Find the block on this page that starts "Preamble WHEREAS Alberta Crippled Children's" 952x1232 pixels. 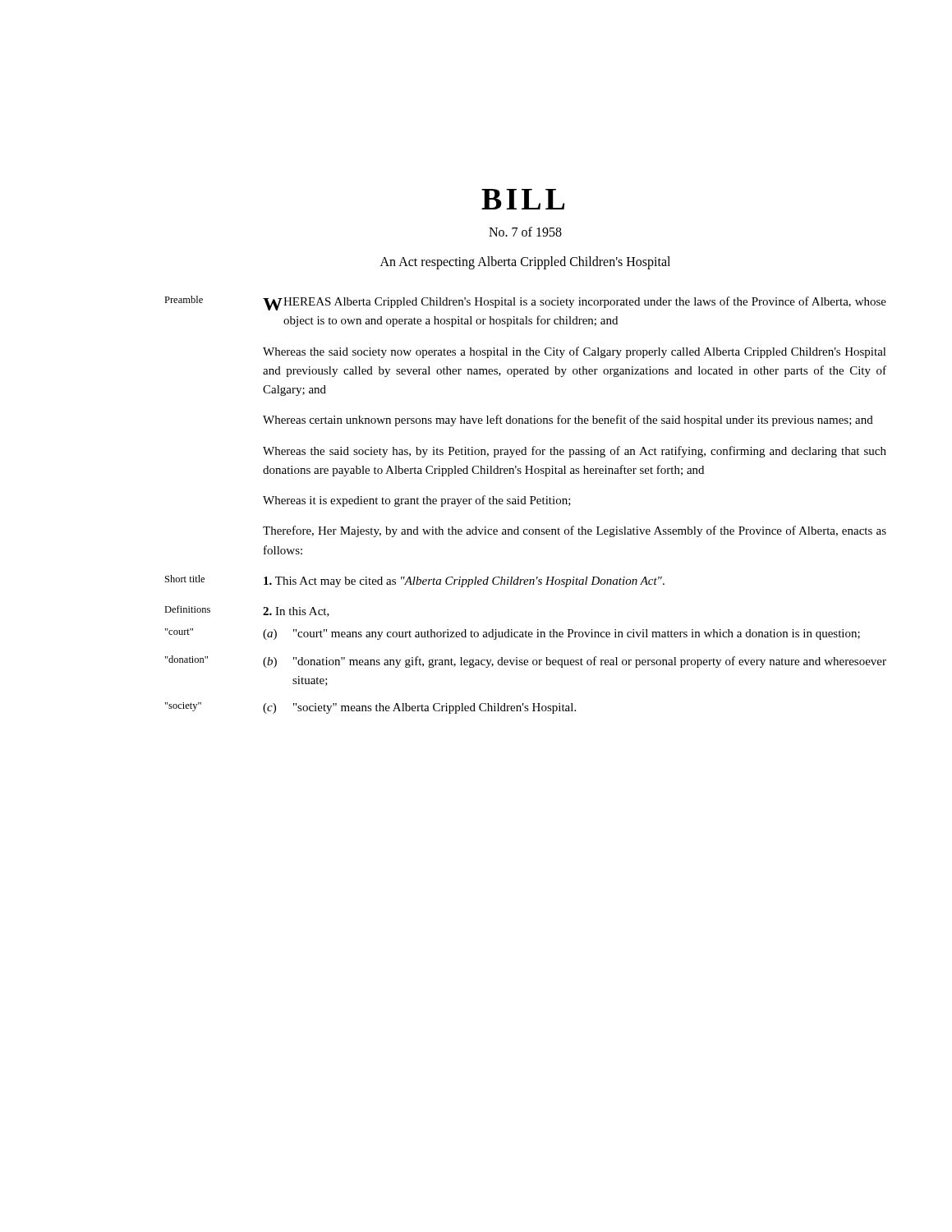pos(525,311)
